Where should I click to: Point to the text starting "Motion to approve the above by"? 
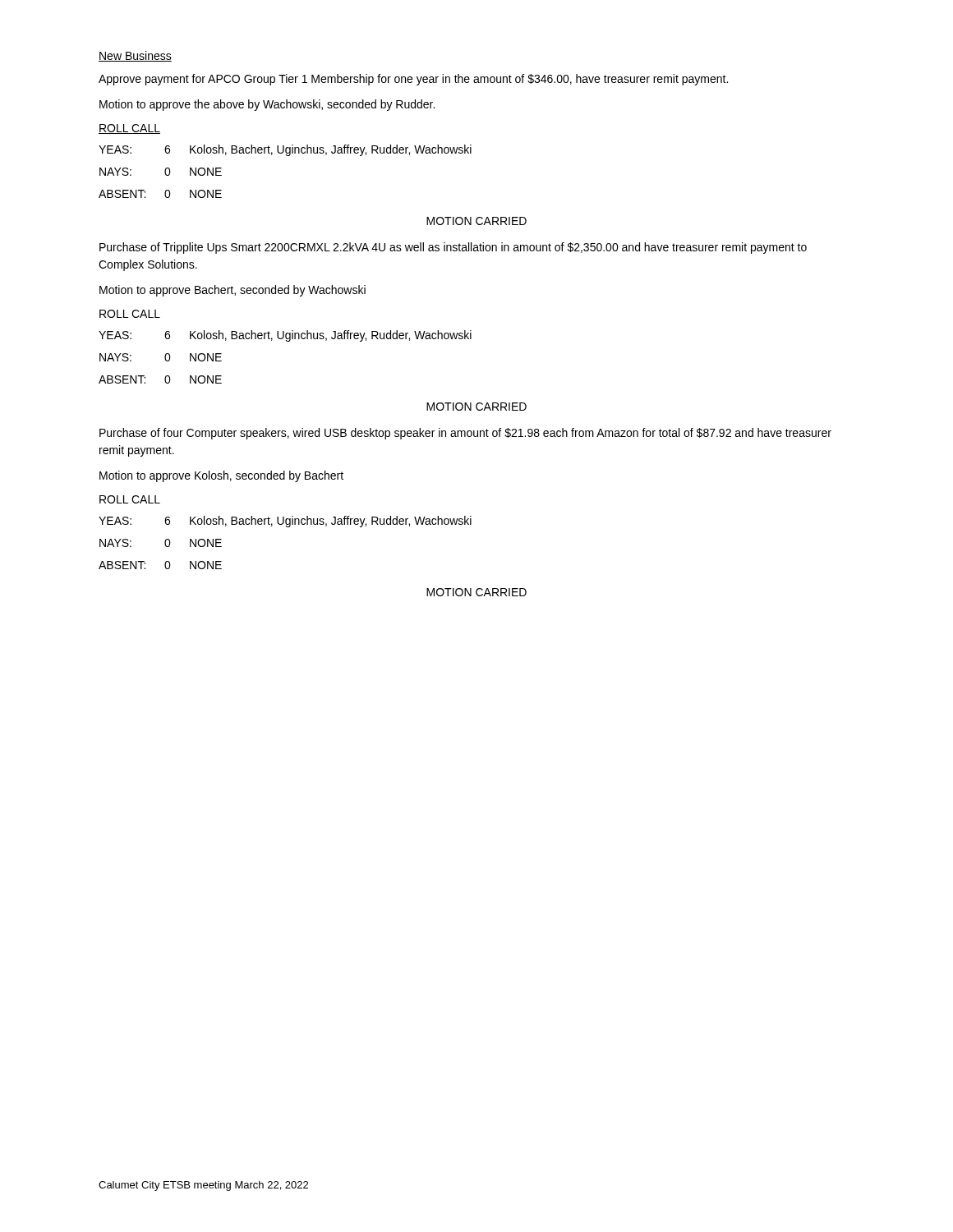pos(267,104)
